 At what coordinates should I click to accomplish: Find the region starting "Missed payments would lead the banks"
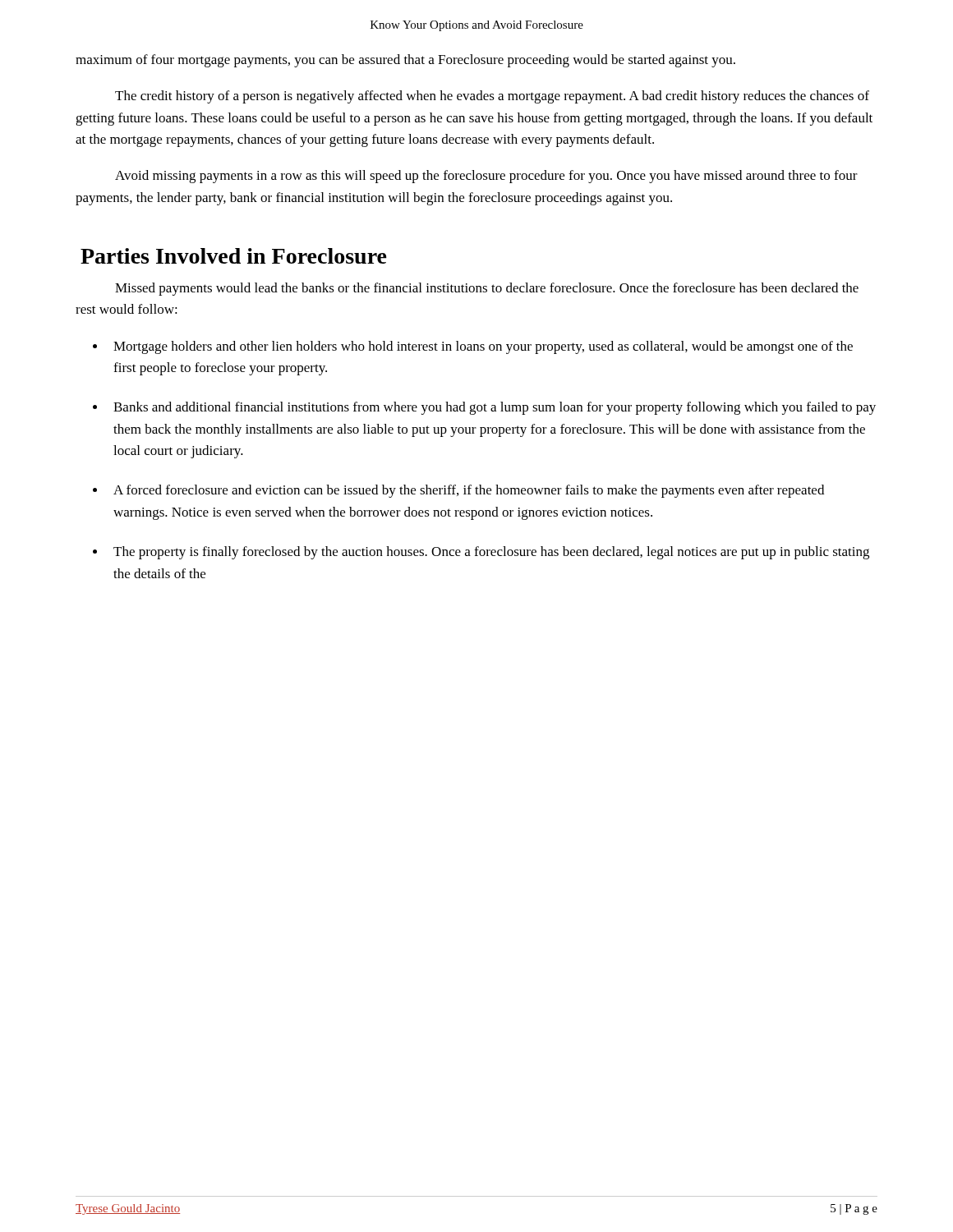click(467, 299)
